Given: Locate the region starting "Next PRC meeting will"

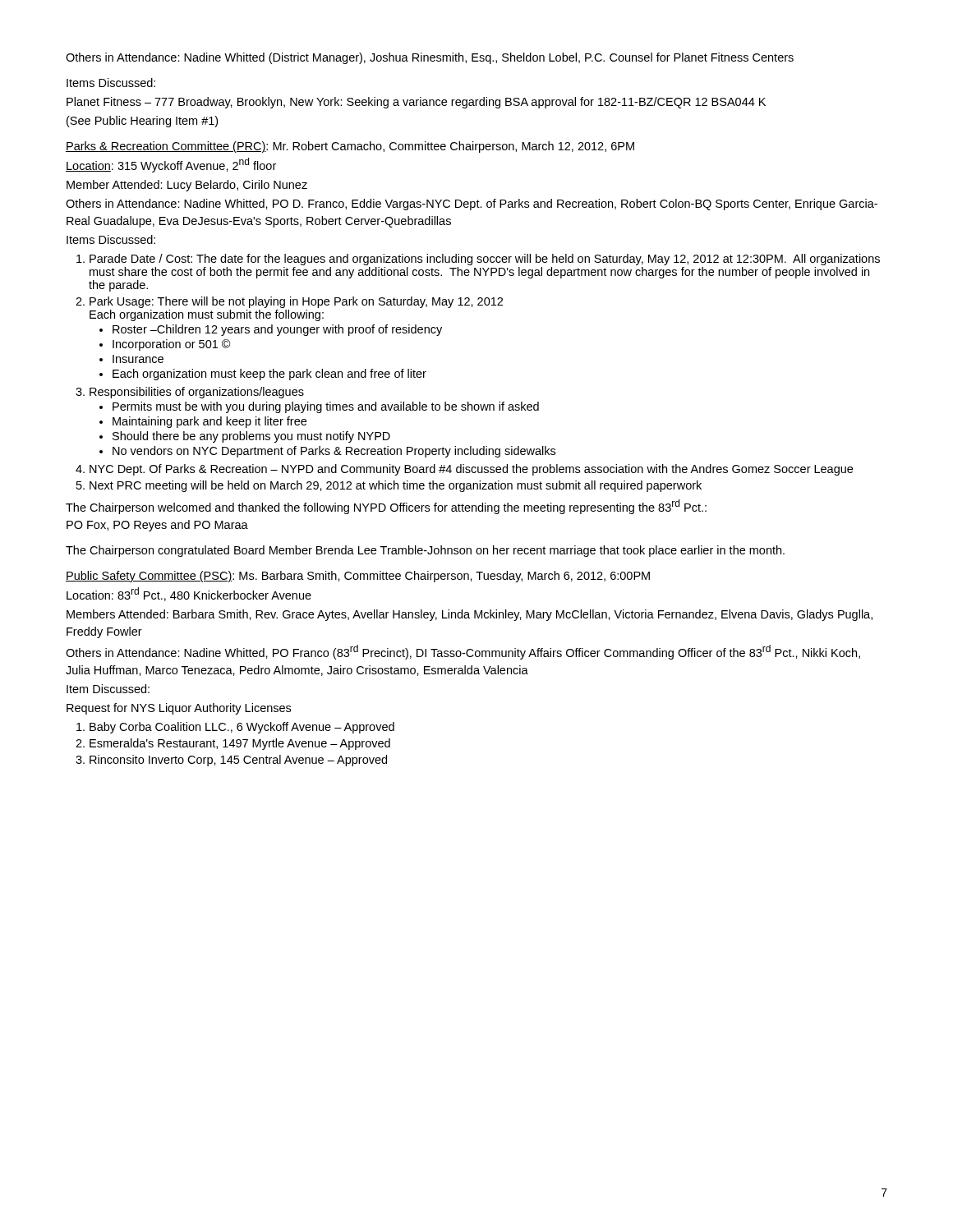Looking at the screenshot, I should coord(395,485).
